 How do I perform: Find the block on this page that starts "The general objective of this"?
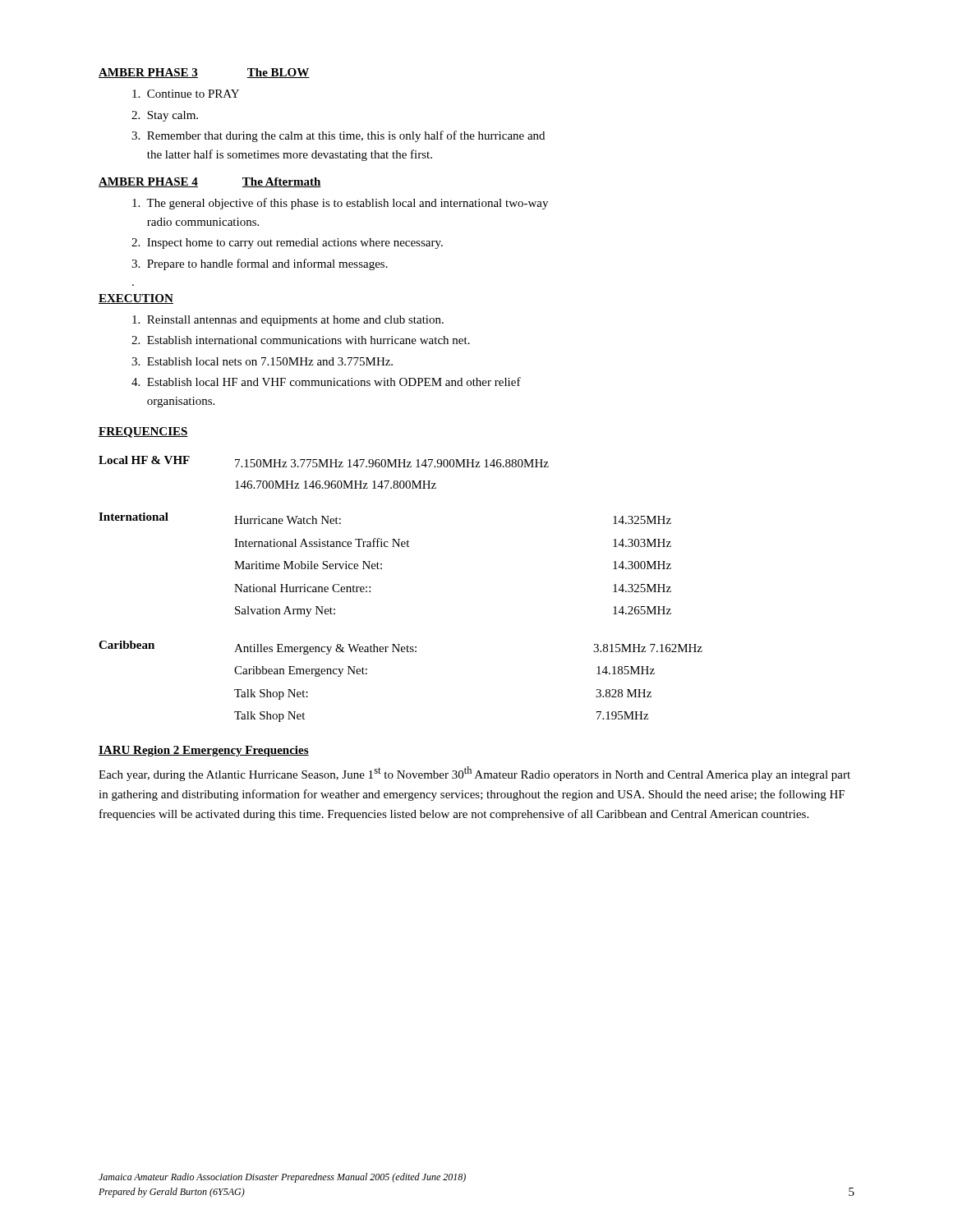click(340, 212)
